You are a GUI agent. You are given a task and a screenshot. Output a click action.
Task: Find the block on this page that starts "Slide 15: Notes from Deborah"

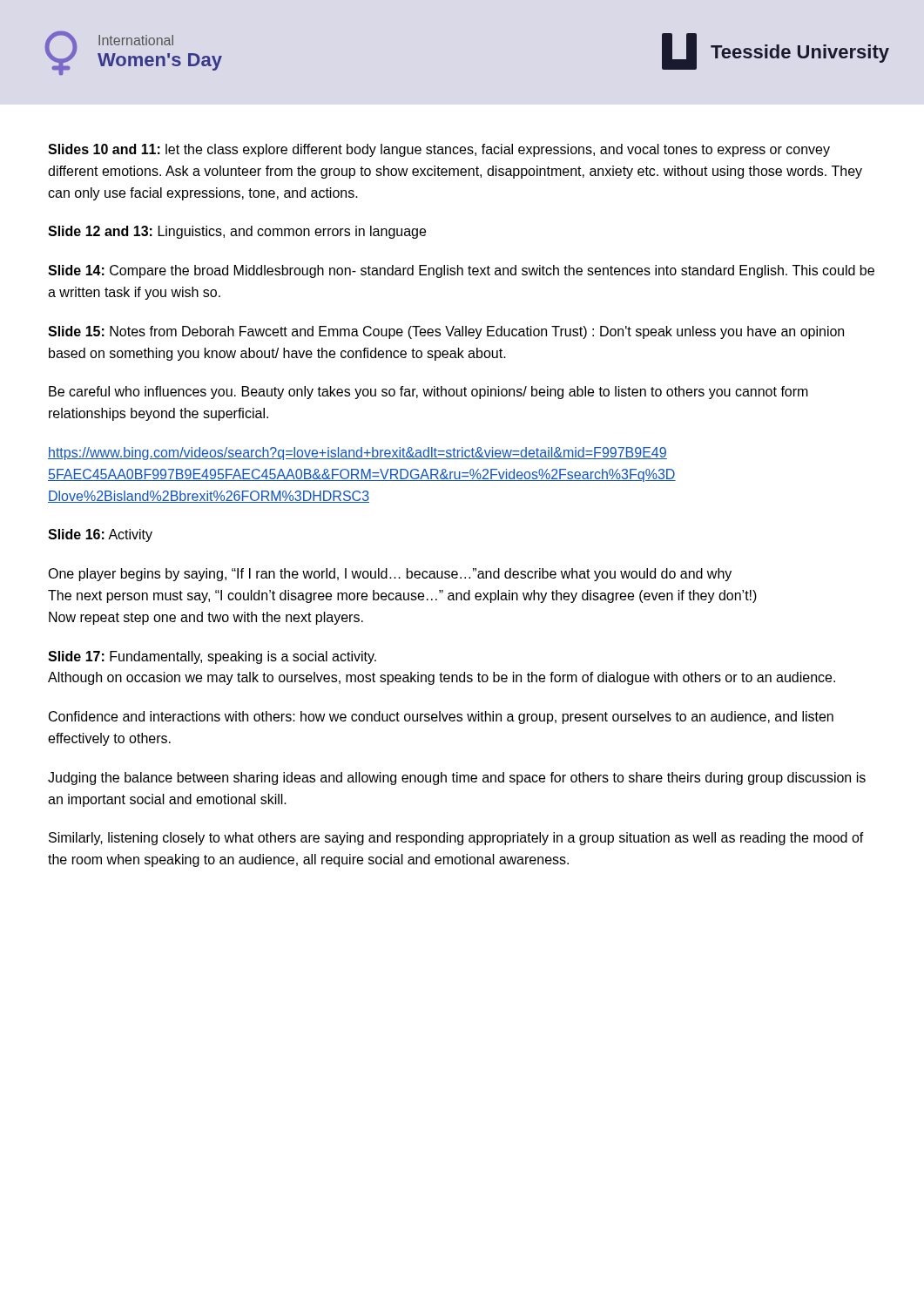pos(446,342)
